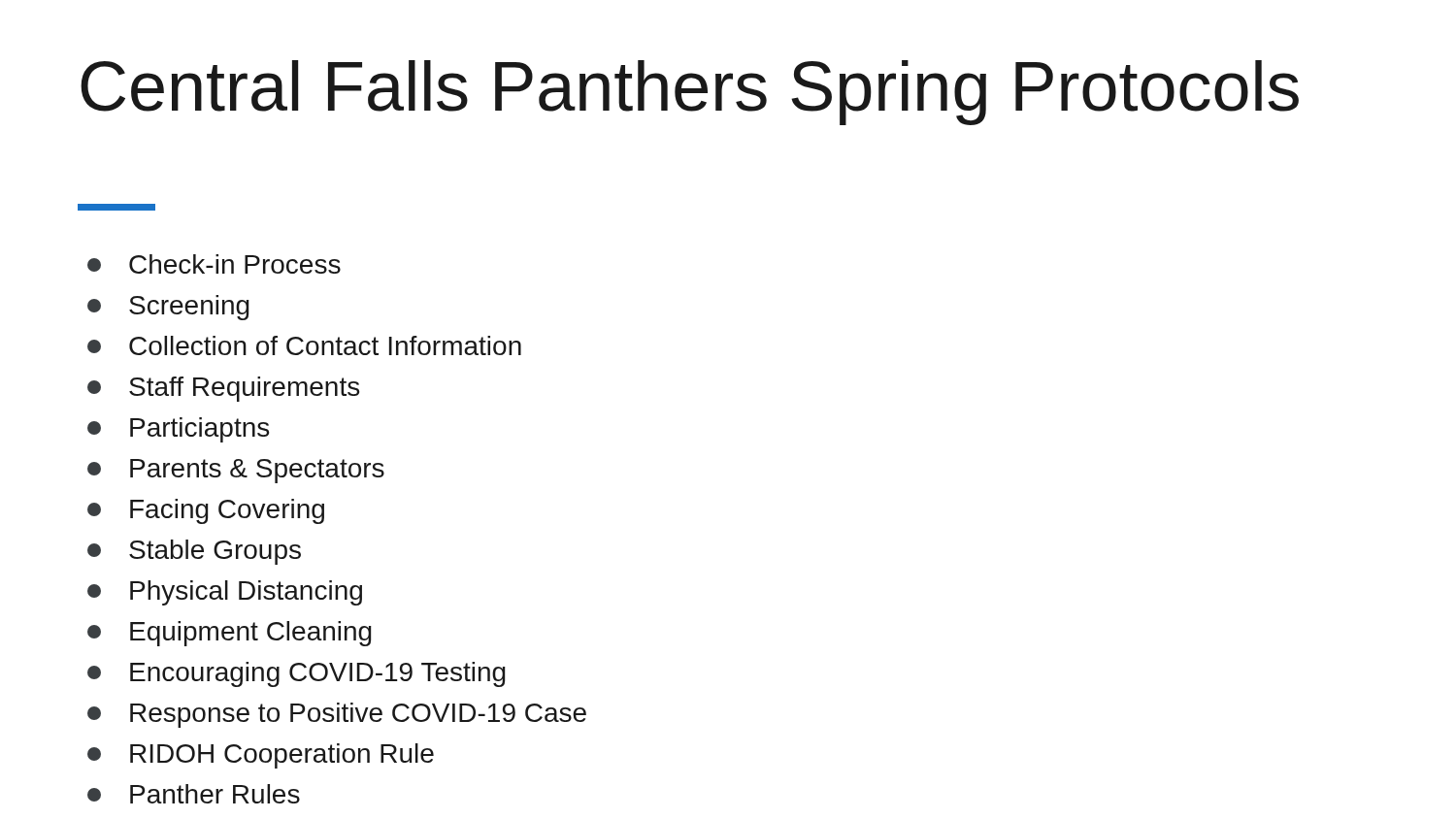
Task: Locate the block starting "Staff Requirements"
Action: [224, 387]
